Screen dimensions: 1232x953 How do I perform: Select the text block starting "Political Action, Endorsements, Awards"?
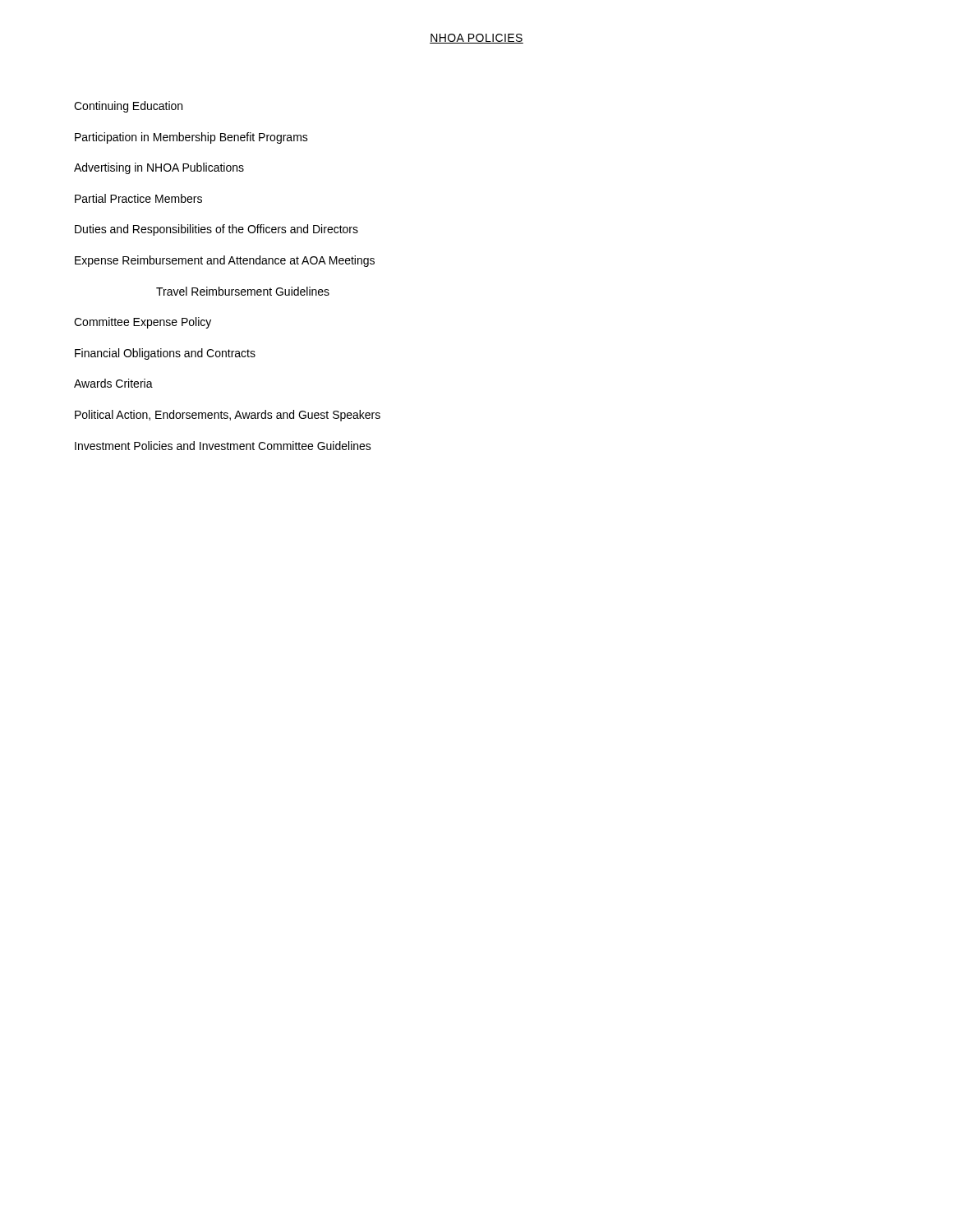(227, 415)
